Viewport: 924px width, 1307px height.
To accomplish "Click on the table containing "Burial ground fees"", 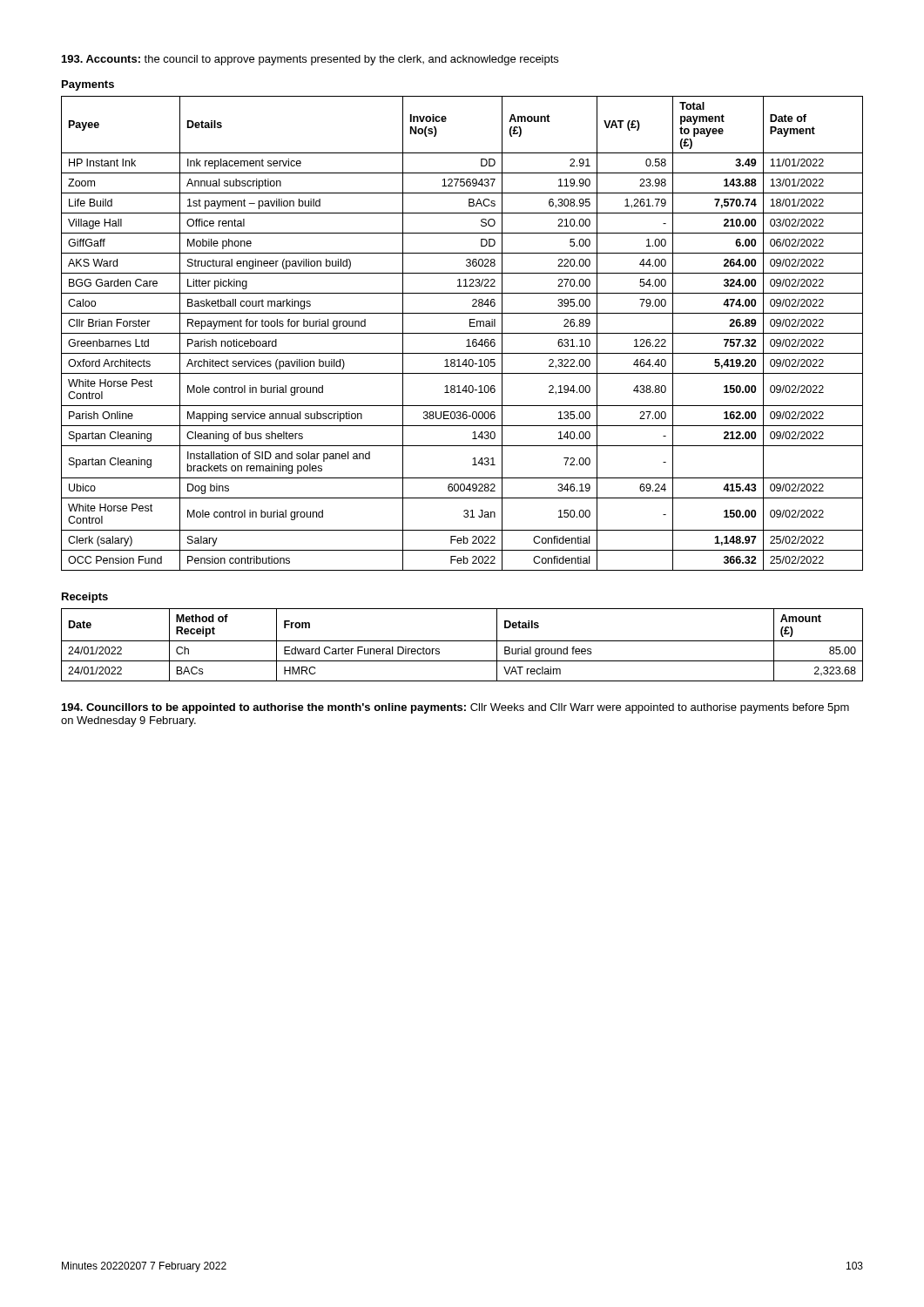I will (x=462, y=645).
